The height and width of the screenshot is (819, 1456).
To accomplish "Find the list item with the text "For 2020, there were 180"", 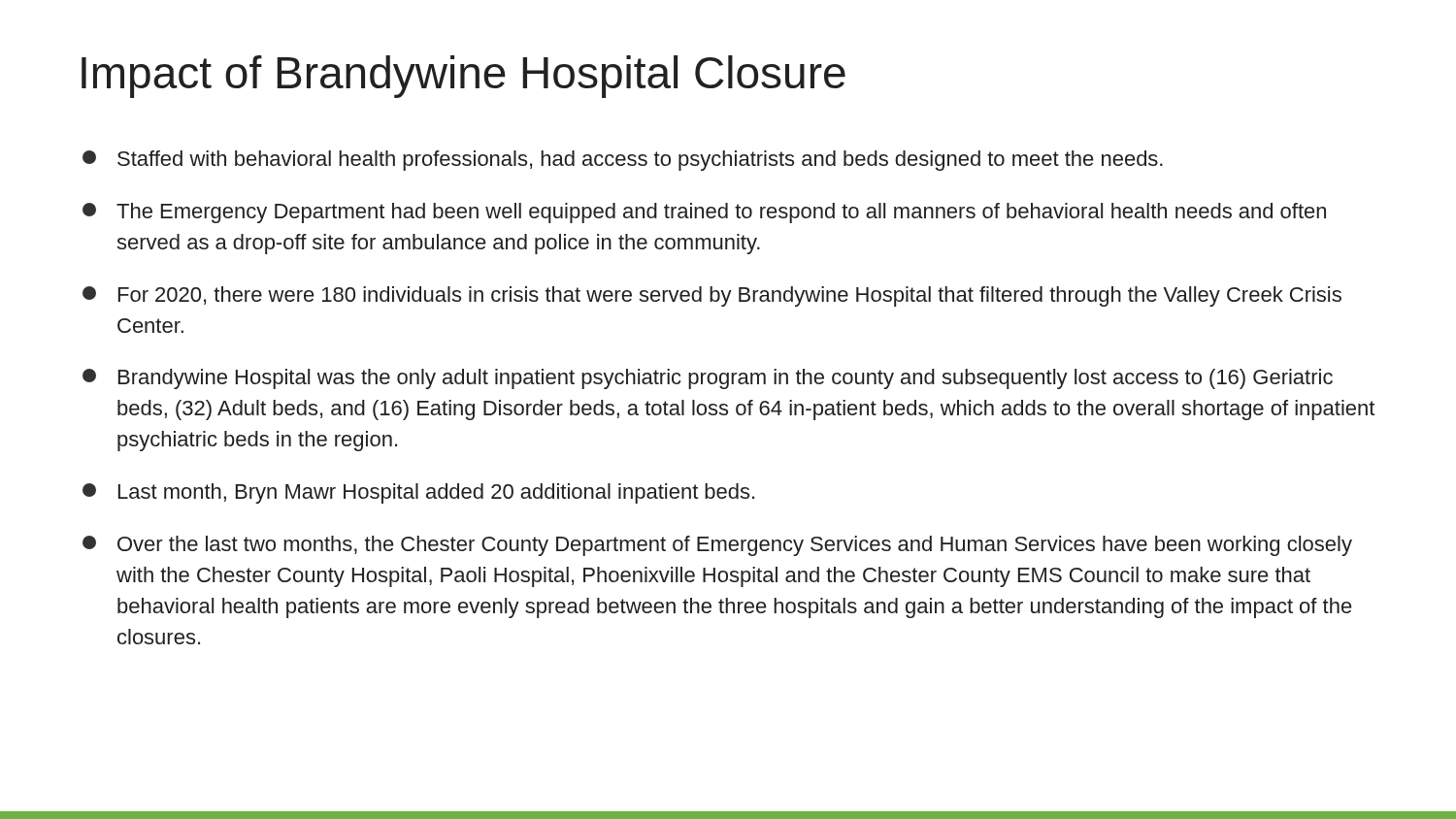I will [728, 310].
